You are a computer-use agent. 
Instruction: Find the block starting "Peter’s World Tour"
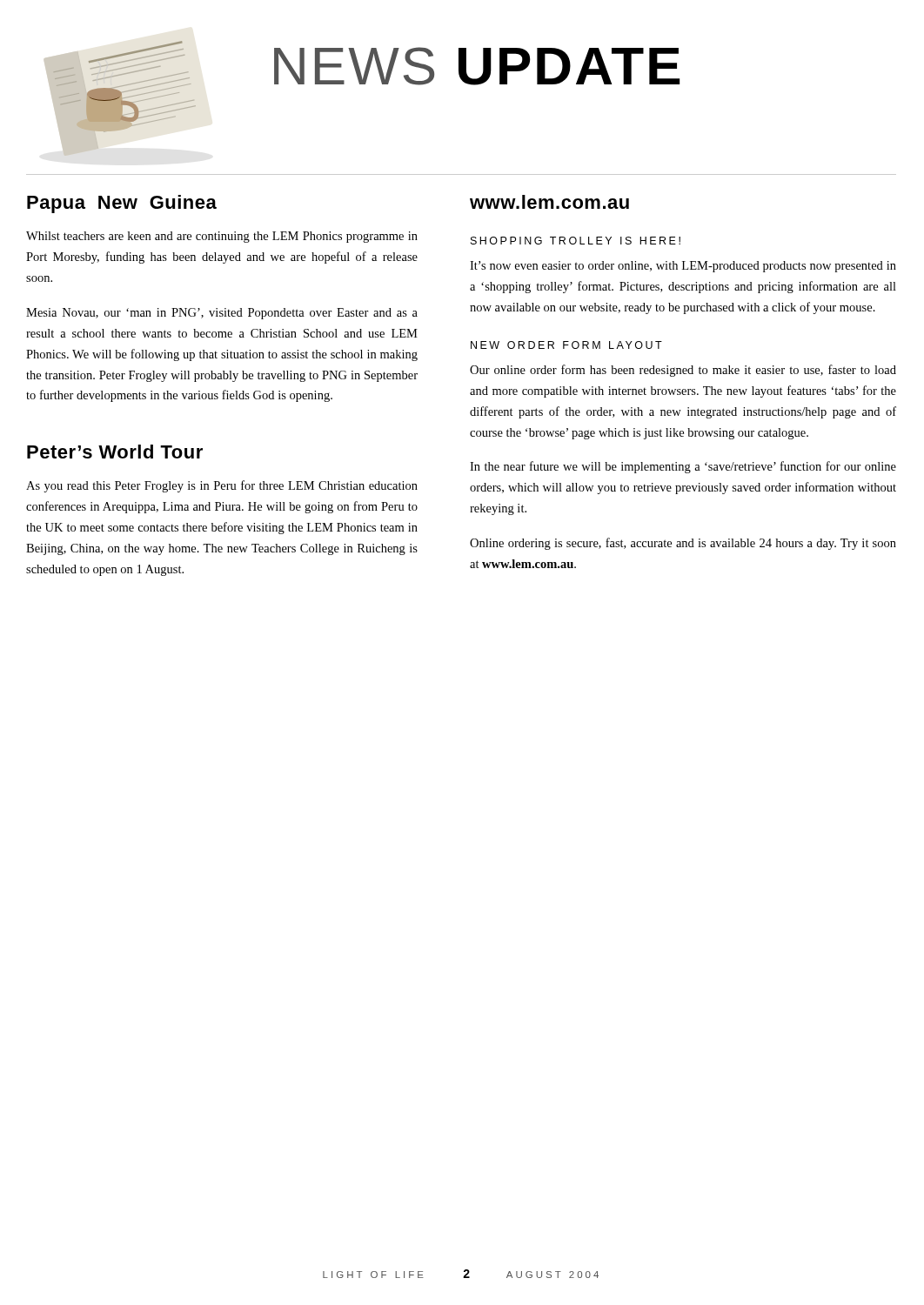(x=115, y=452)
